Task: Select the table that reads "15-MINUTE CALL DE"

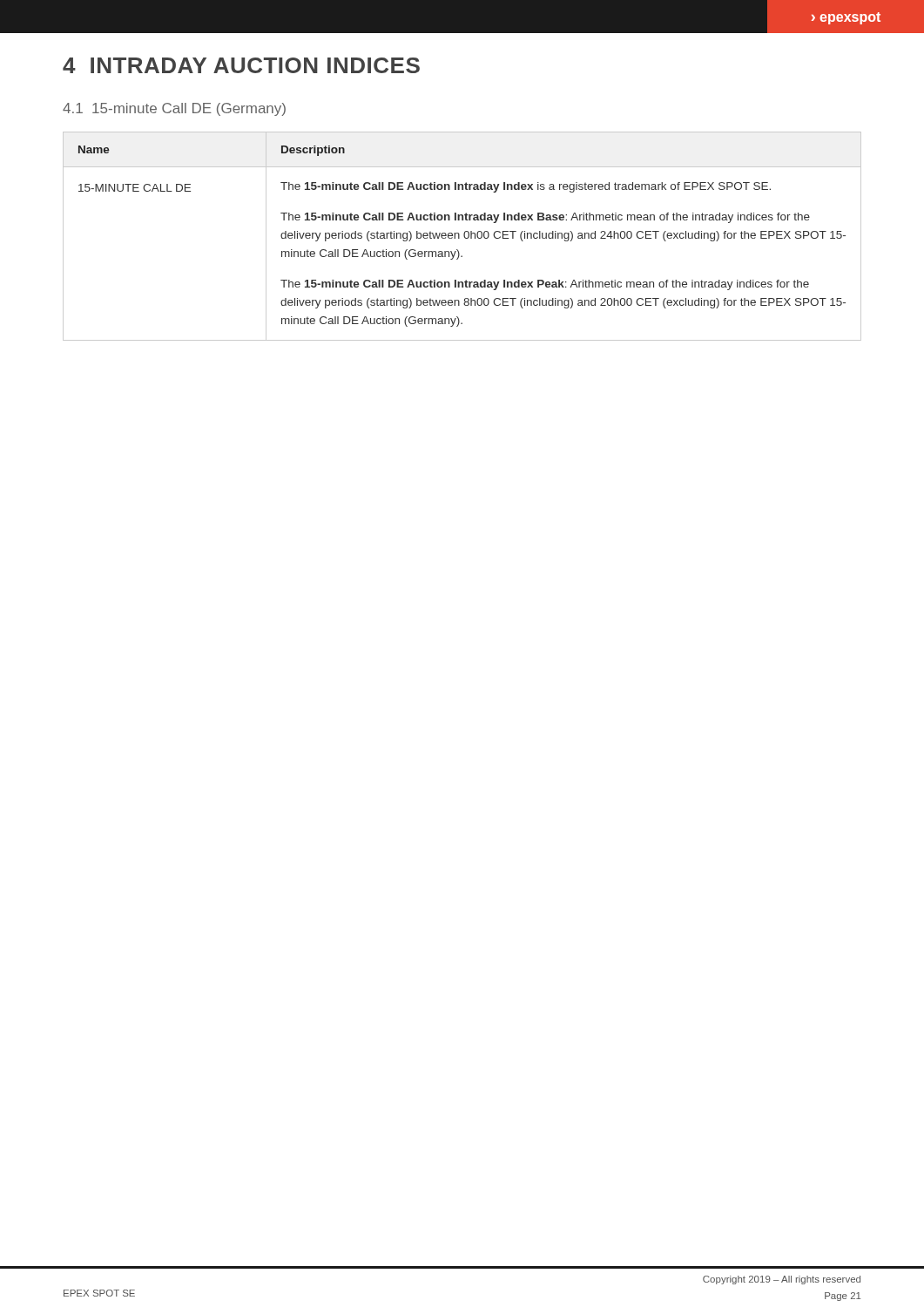Action: click(462, 236)
